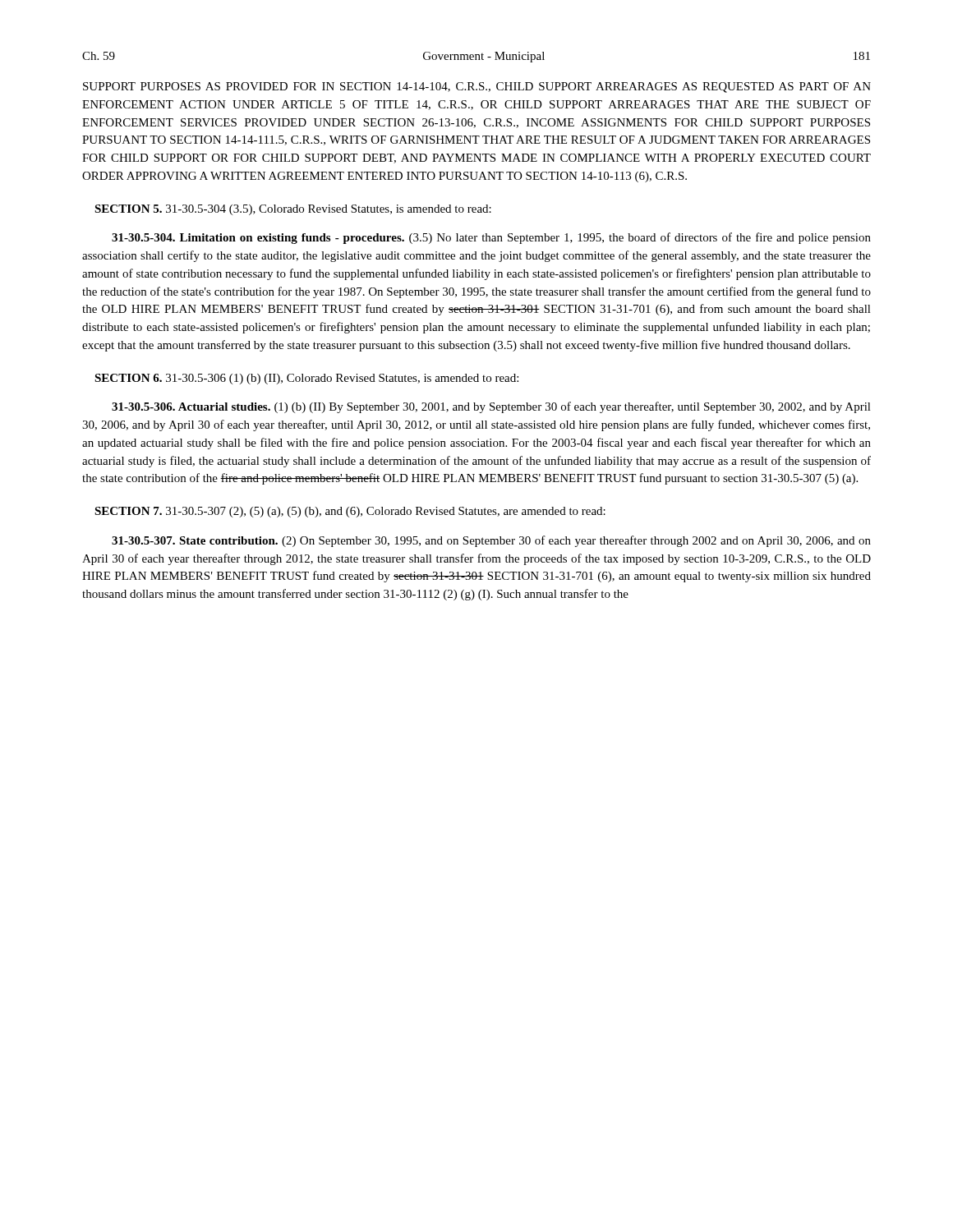953x1232 pixels.
Task: Find the passage starting "SECTION 6. 31-30.5-306 (1) (b) (II),"
Action: tap(301, 377)
